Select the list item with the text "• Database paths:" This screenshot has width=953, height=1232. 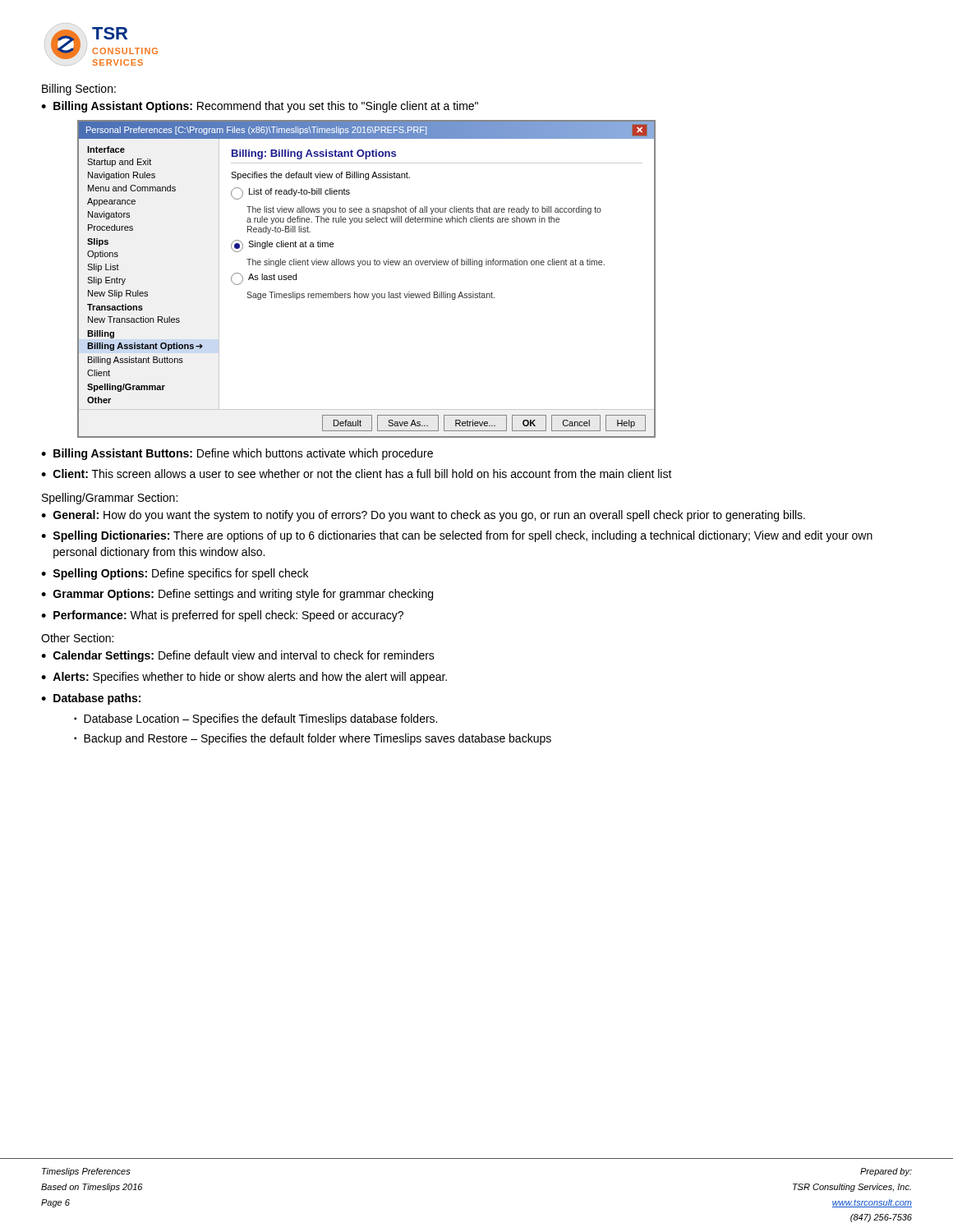[91, 699]
